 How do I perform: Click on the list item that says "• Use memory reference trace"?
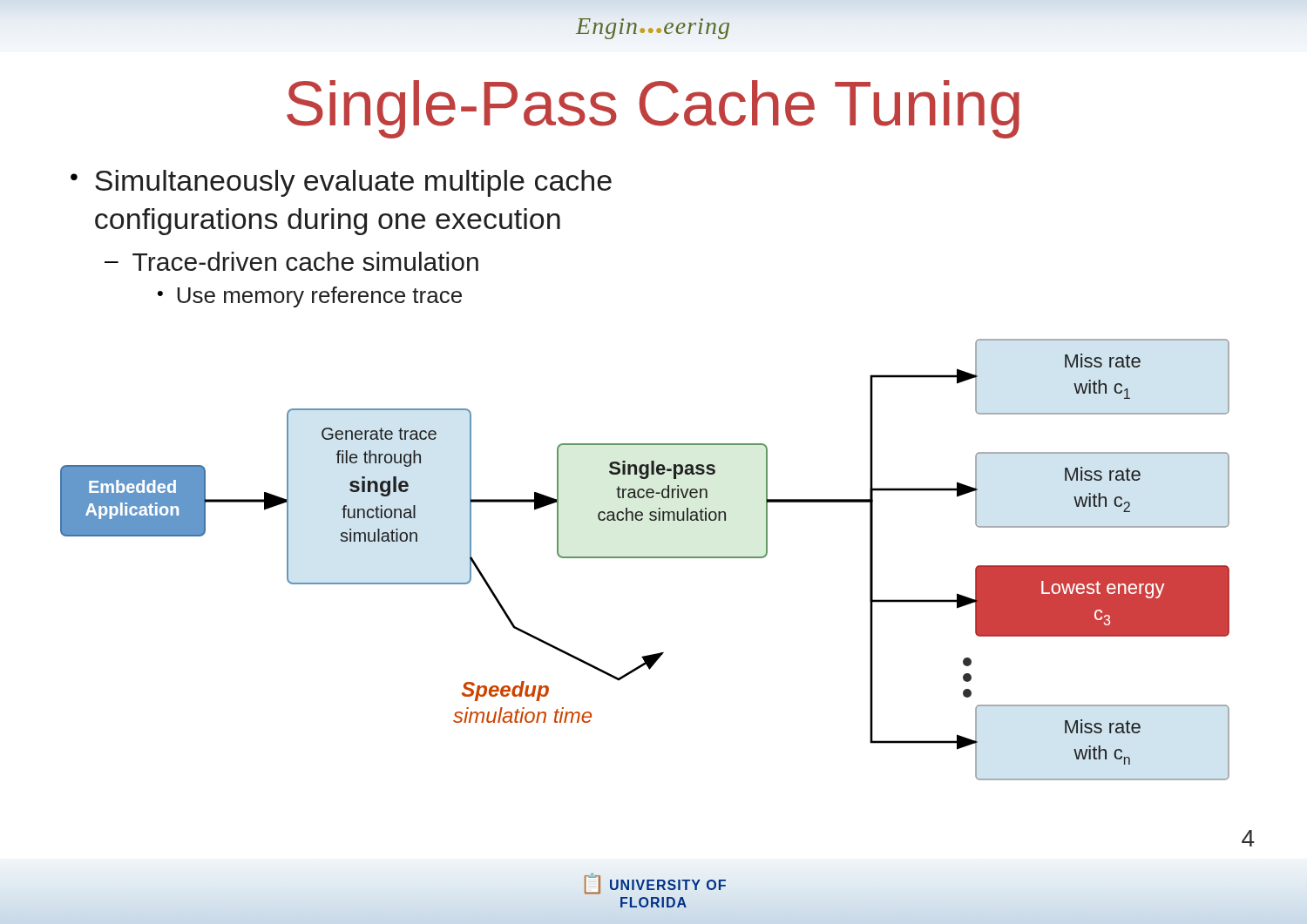click(310, 296)
